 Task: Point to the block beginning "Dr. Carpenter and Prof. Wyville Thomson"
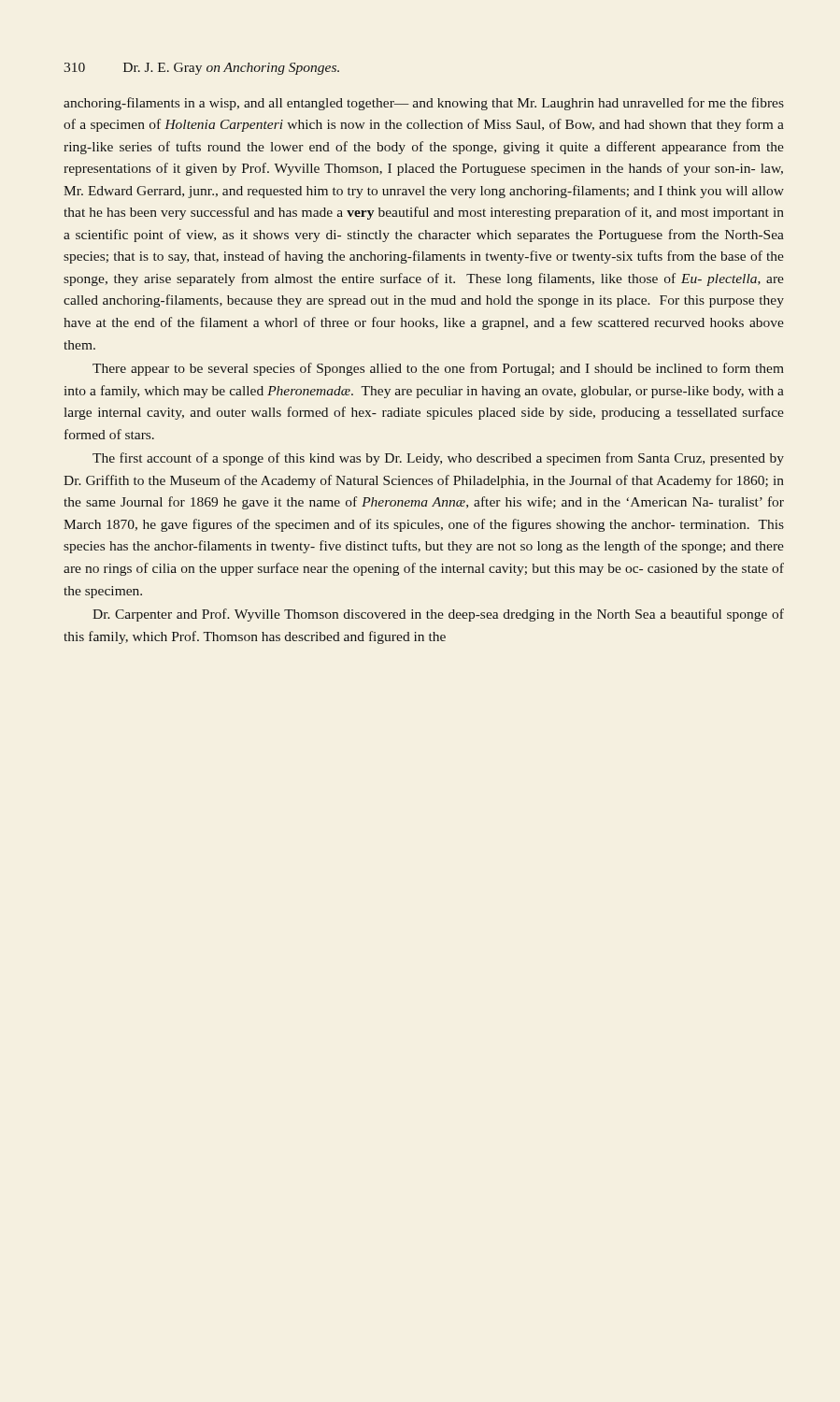pyautogui.click(x=424, y=625)
